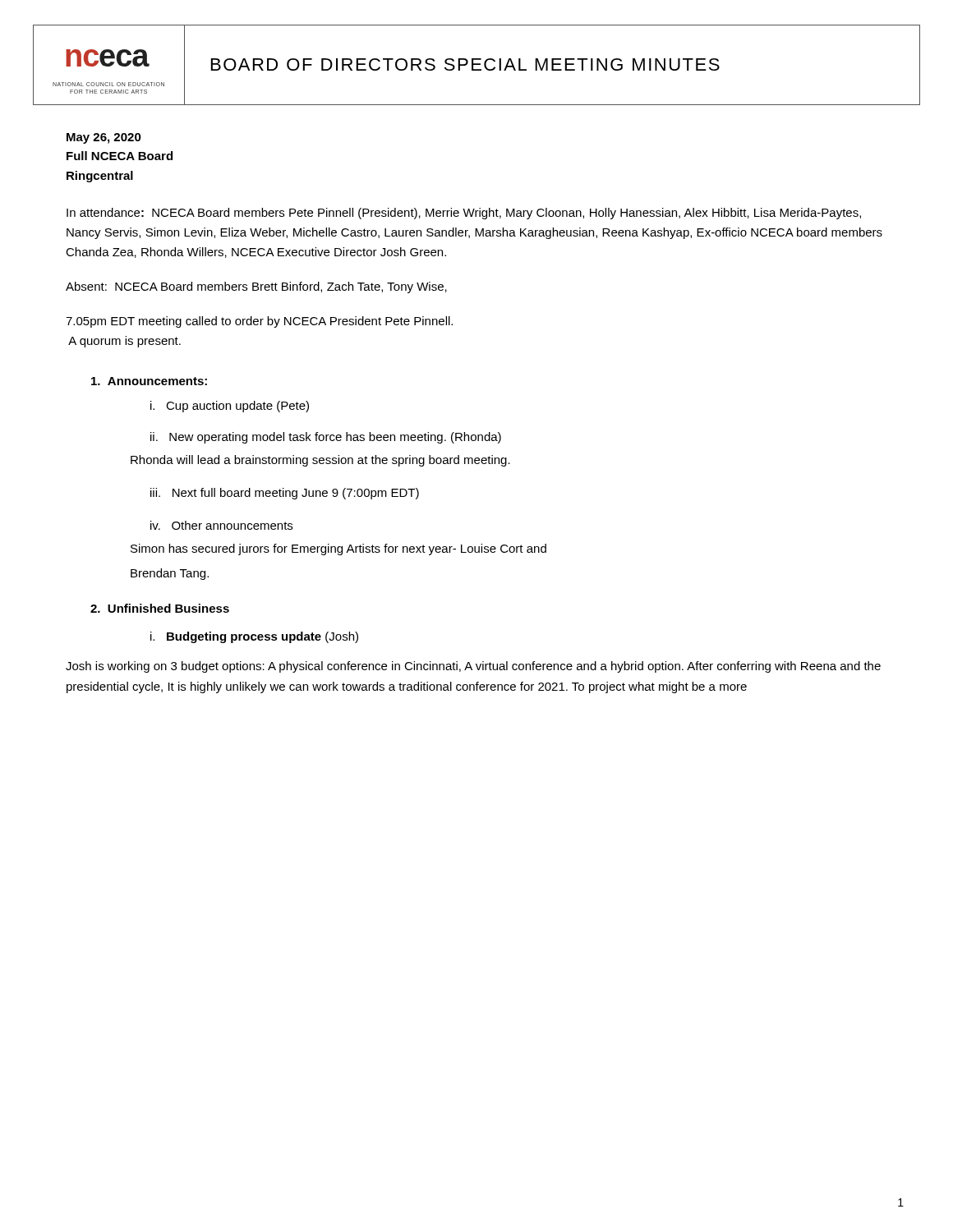
Task: Where does it say "iv. Other announcements"?
Action: coord(221,525)
